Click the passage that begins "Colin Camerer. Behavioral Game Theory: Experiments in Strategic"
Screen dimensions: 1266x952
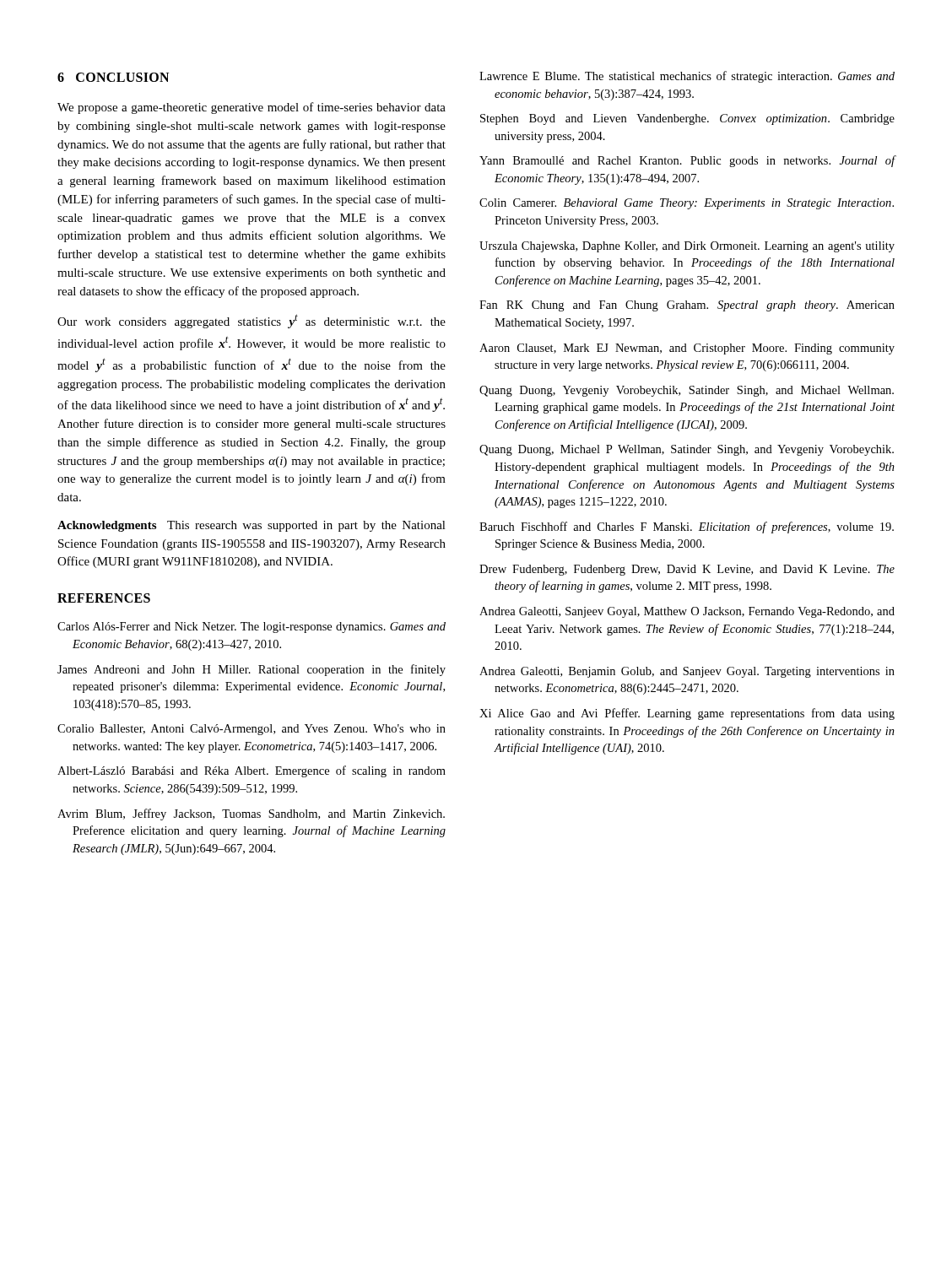(687, 212)
